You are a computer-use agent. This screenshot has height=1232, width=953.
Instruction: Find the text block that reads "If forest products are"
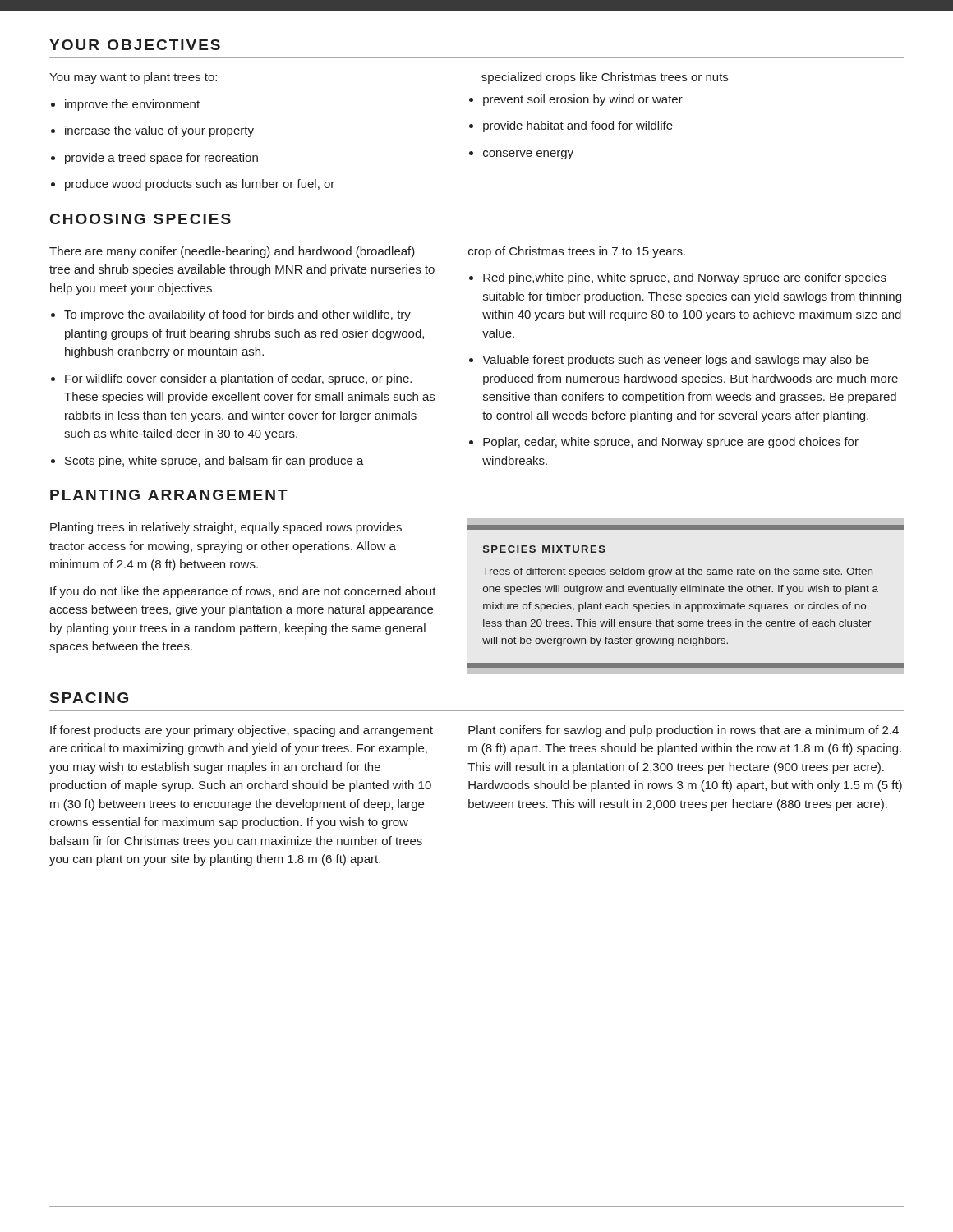pos(244,795)
